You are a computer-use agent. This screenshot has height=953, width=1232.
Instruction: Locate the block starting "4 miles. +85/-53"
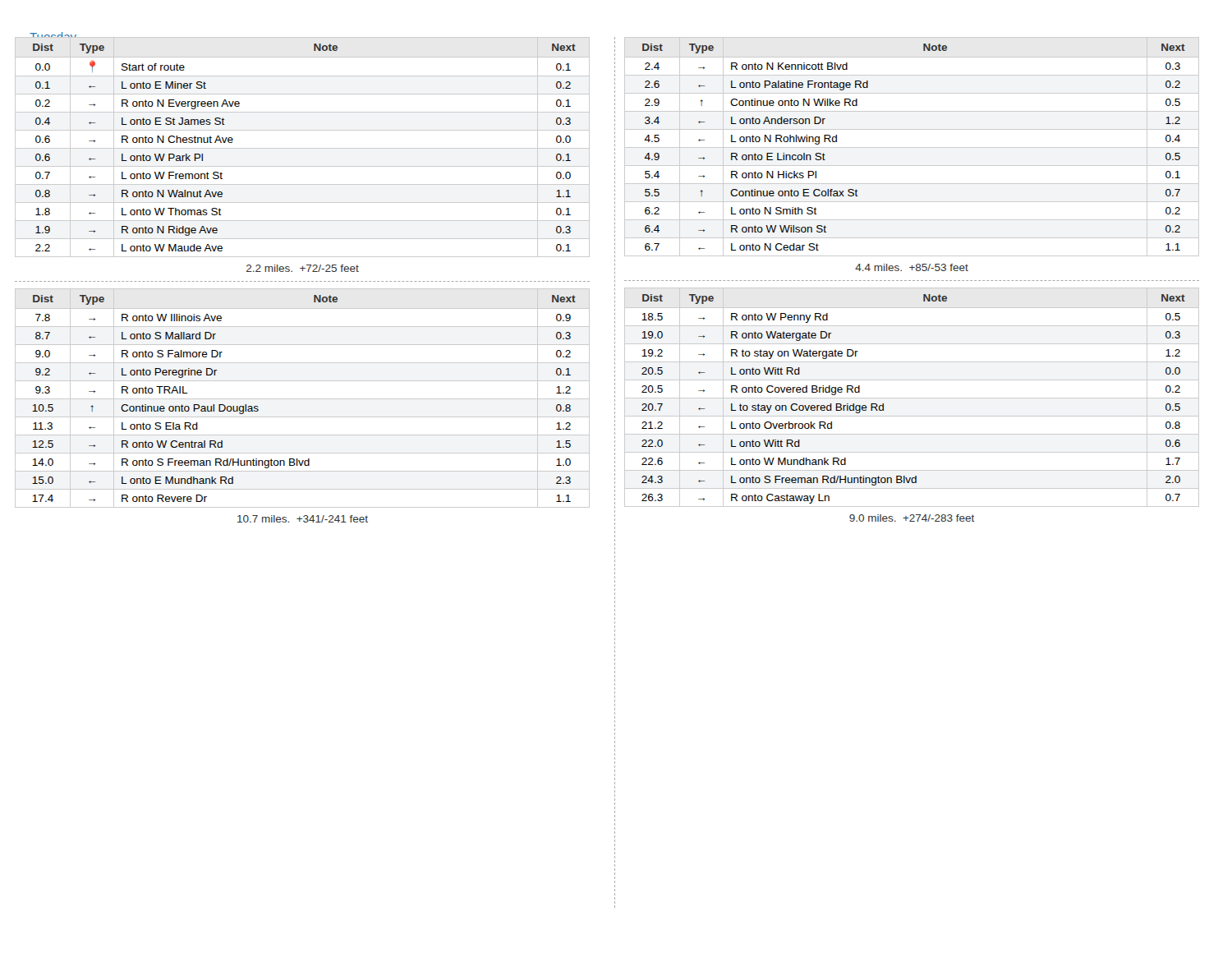coord(912,267)
